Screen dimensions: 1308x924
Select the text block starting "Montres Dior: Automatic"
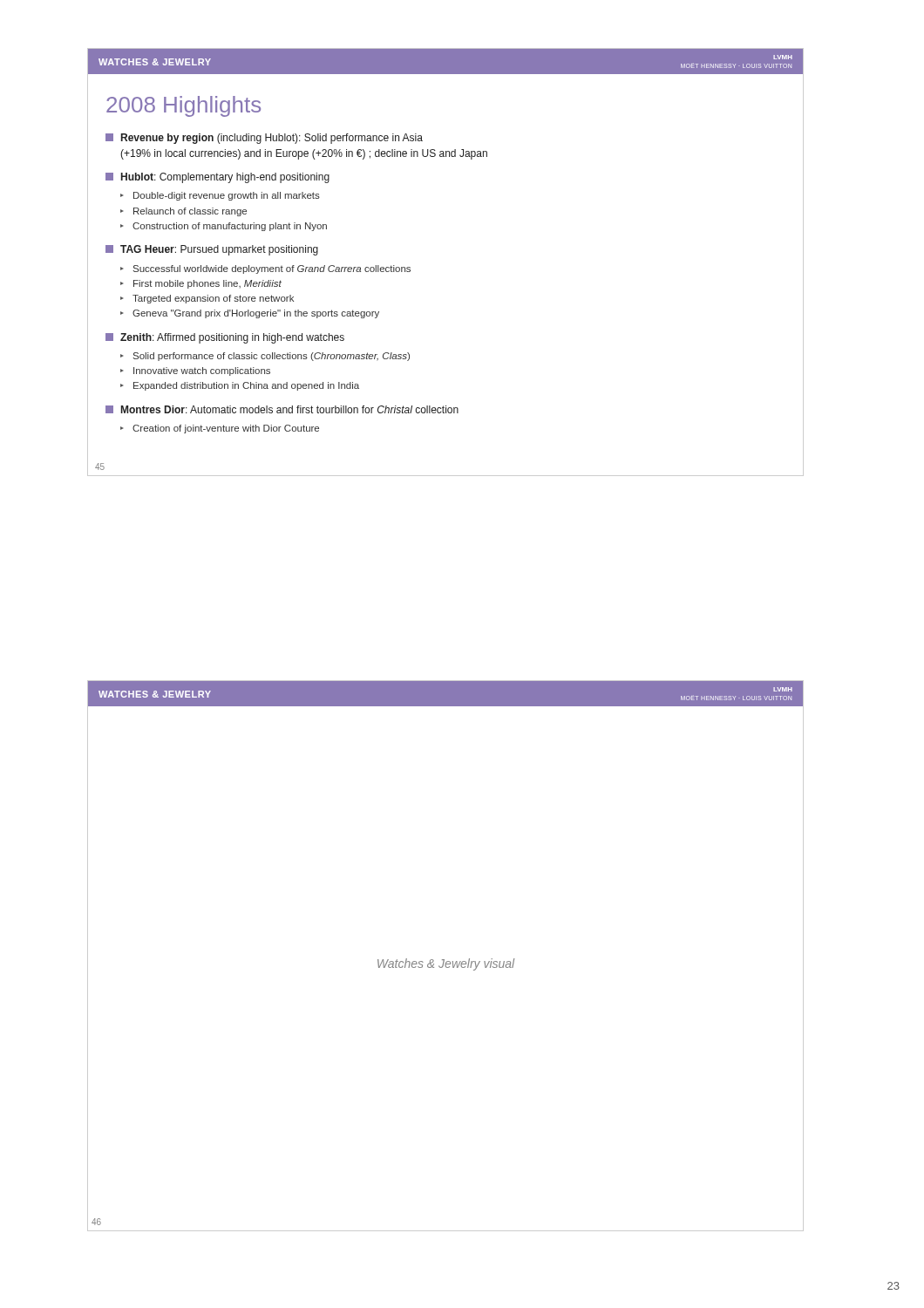tap(282, 419)
